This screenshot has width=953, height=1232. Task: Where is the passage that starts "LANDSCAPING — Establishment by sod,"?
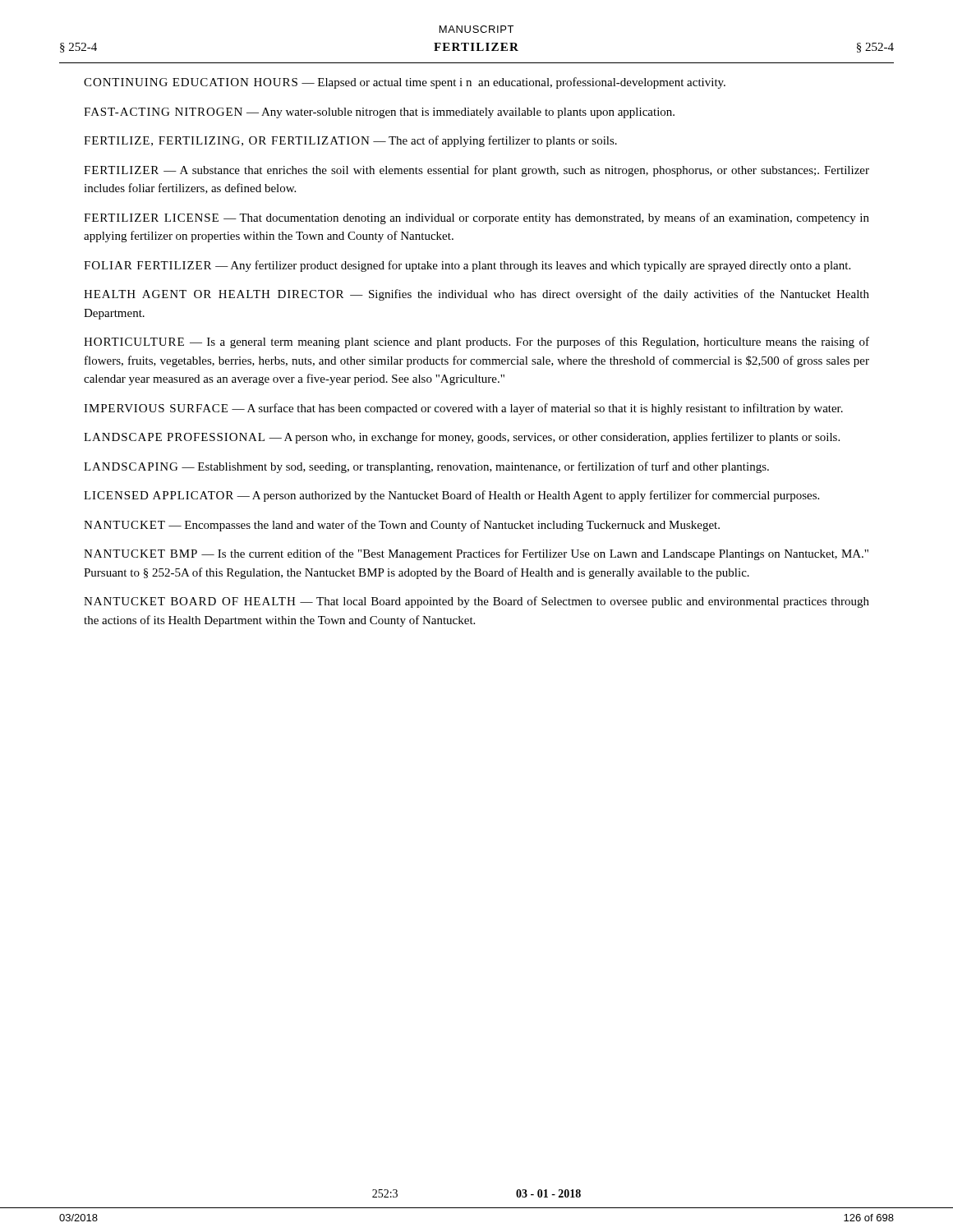click(x=427, y=466)
